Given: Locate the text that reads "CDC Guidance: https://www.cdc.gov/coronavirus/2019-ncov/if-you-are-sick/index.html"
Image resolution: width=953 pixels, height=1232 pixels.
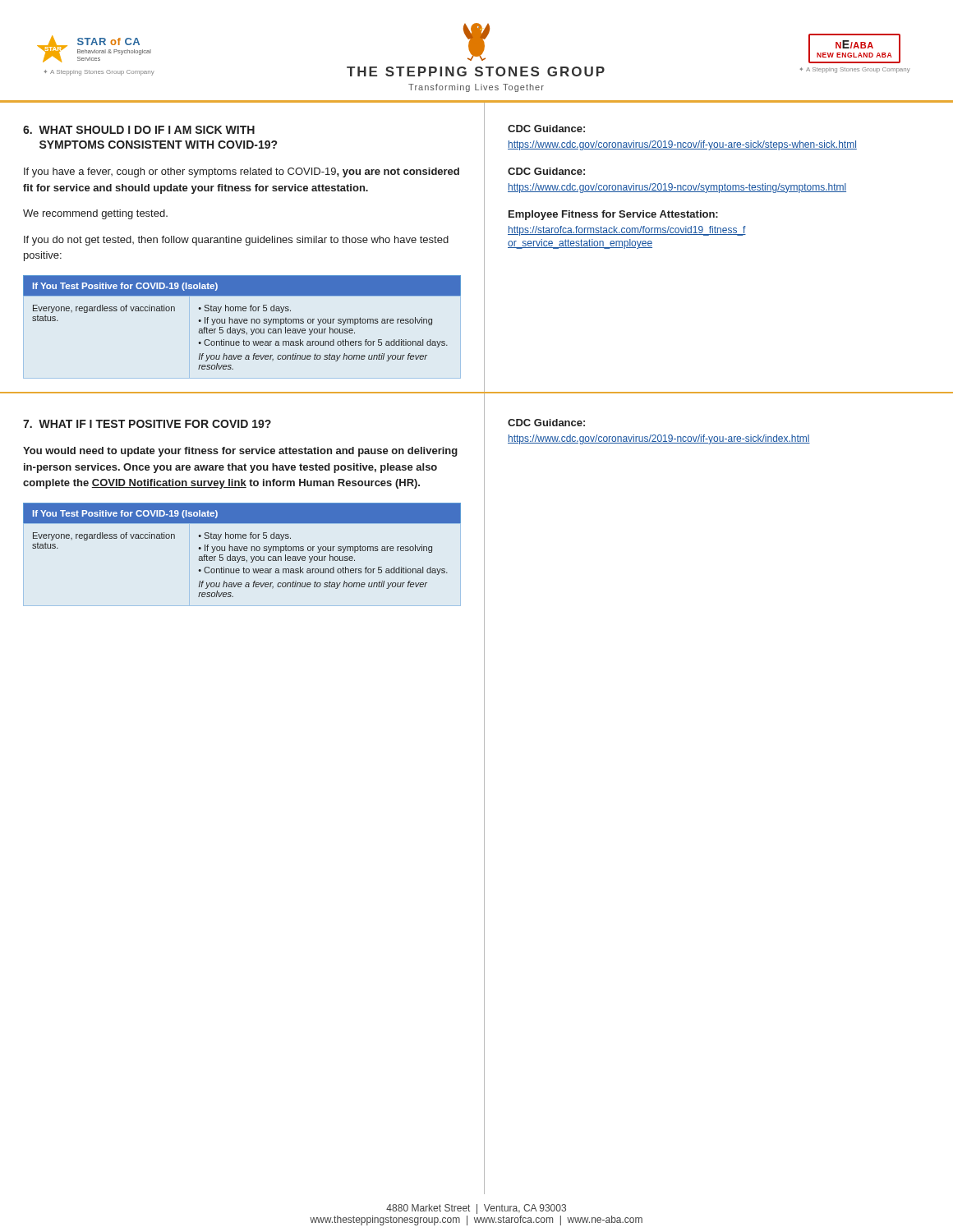Looking at the screenshot, I should (719, 431).
